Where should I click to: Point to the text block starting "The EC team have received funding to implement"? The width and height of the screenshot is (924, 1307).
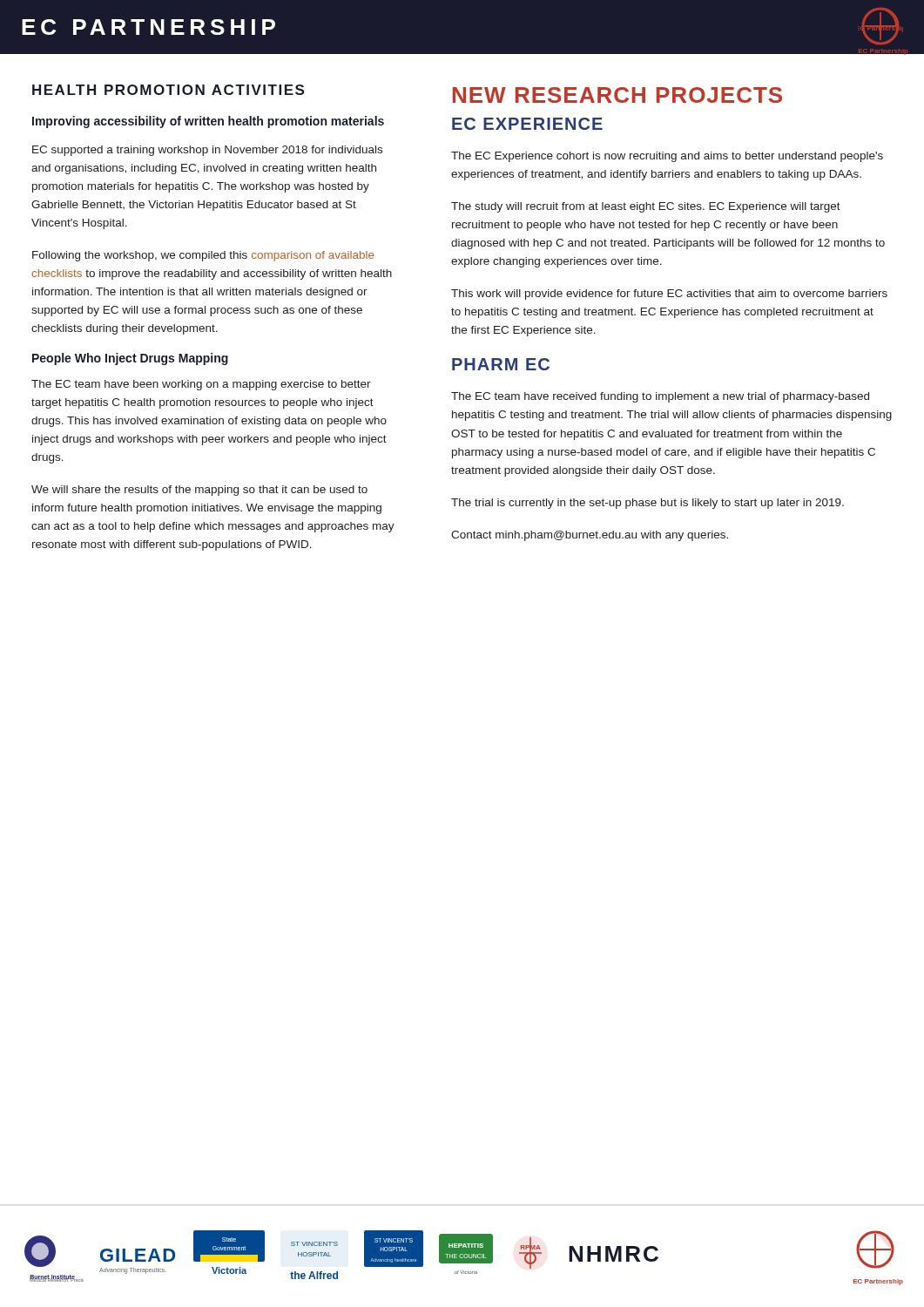(x=672, y=433)
